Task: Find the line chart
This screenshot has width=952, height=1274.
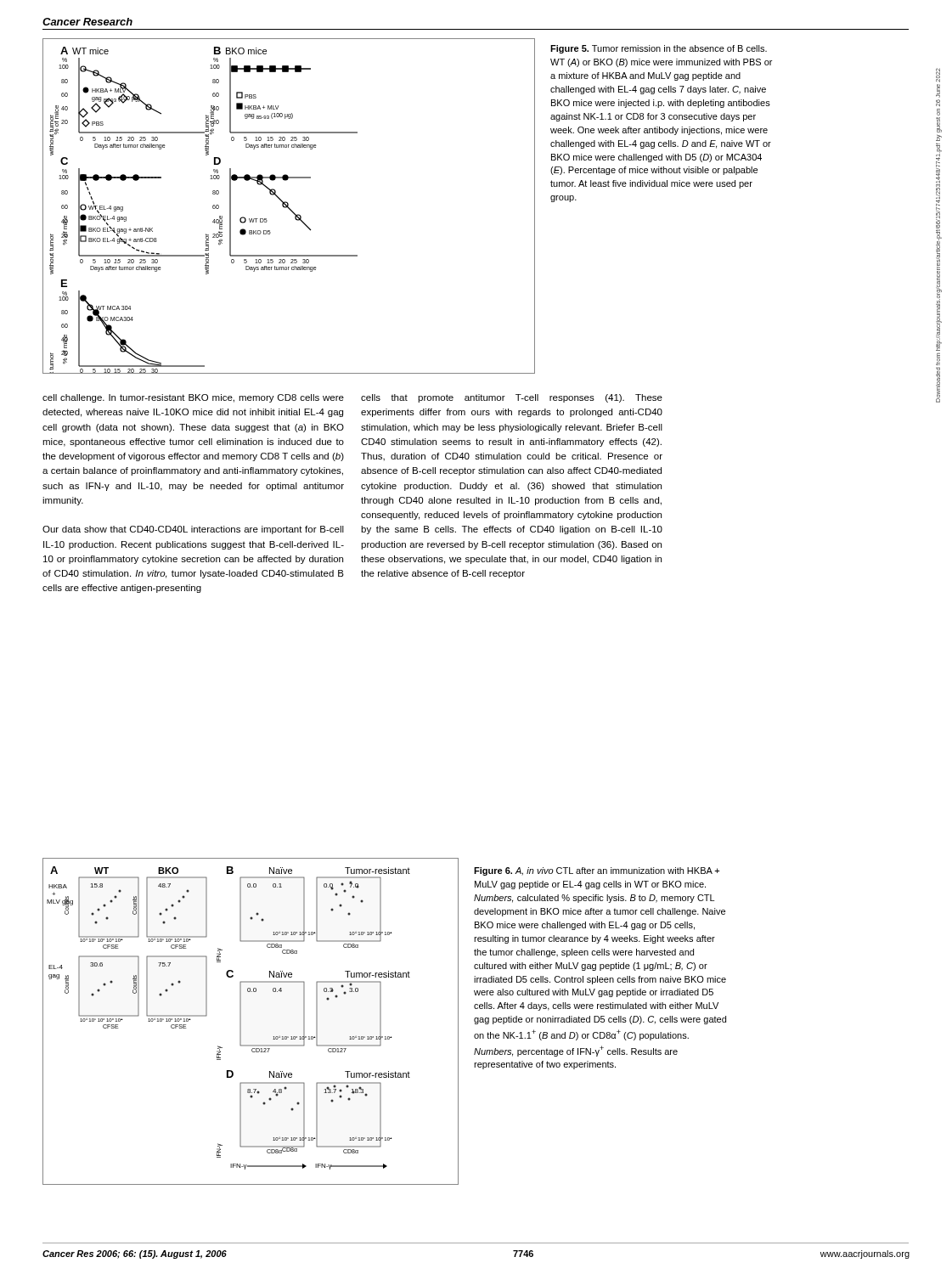Action: [289, 206]
